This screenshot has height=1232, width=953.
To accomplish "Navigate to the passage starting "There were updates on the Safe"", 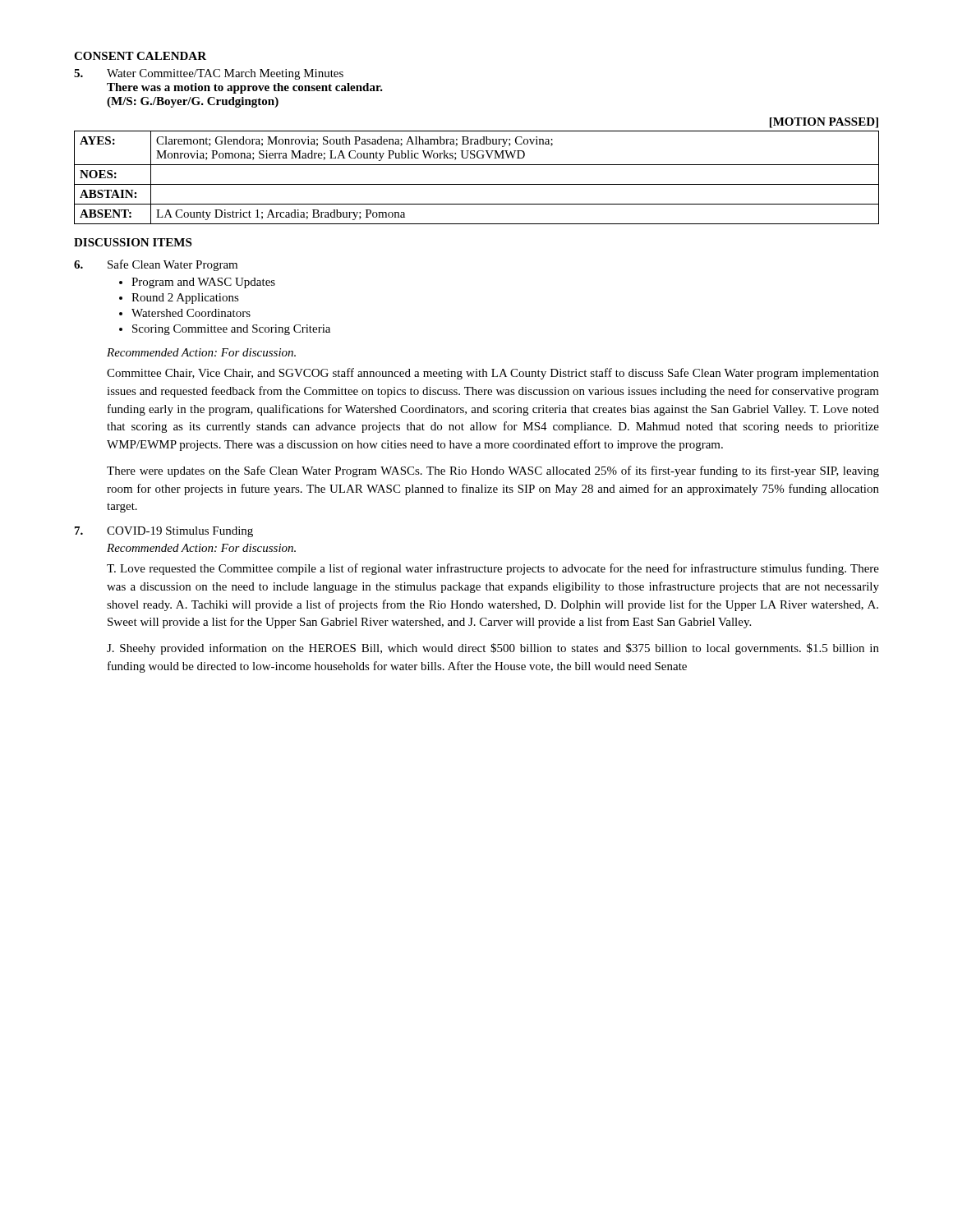I will pos(493,488).
